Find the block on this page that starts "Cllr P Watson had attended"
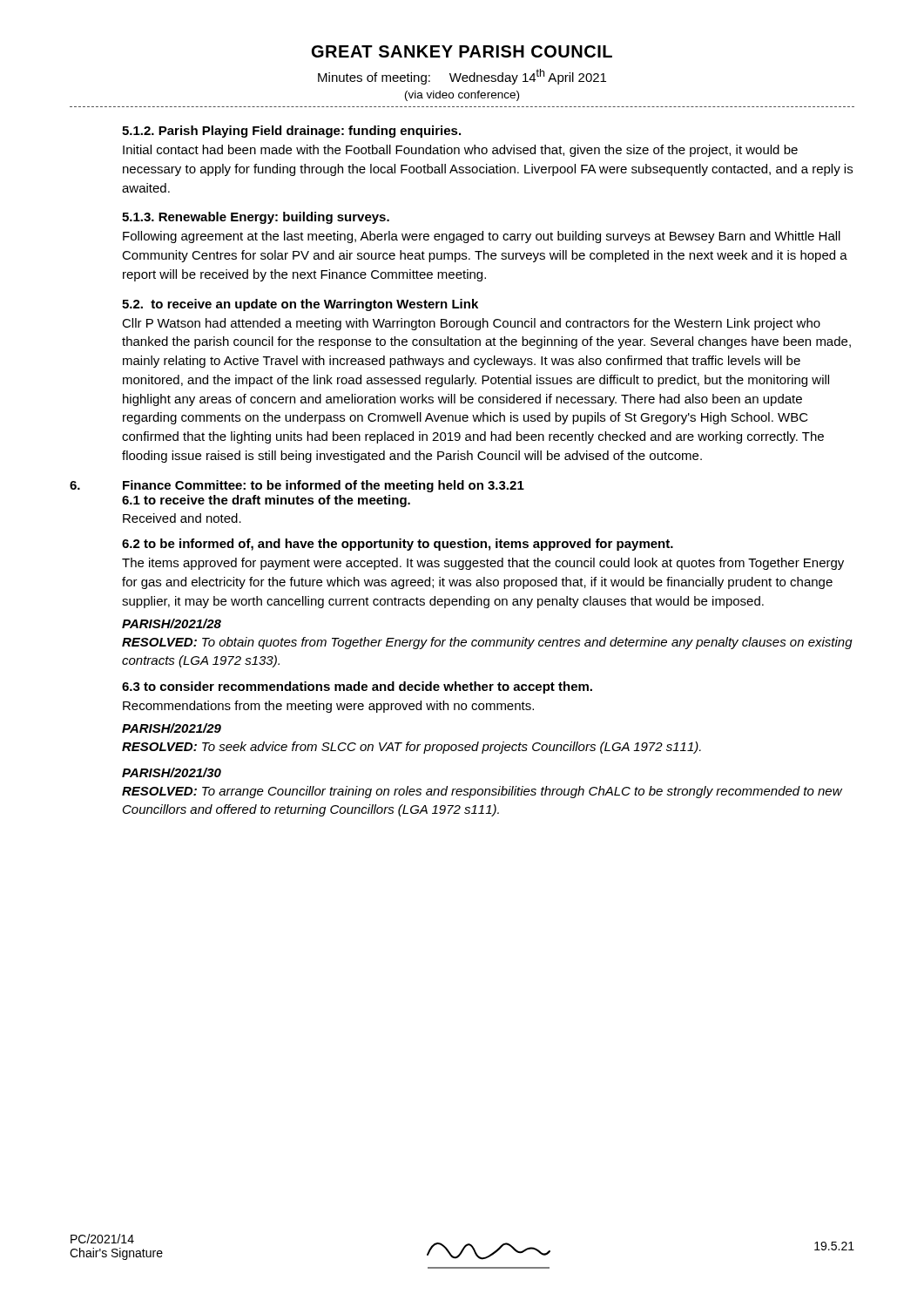Screen dimensions: 1307x924 pyautogui.click(x=487, y=389)
